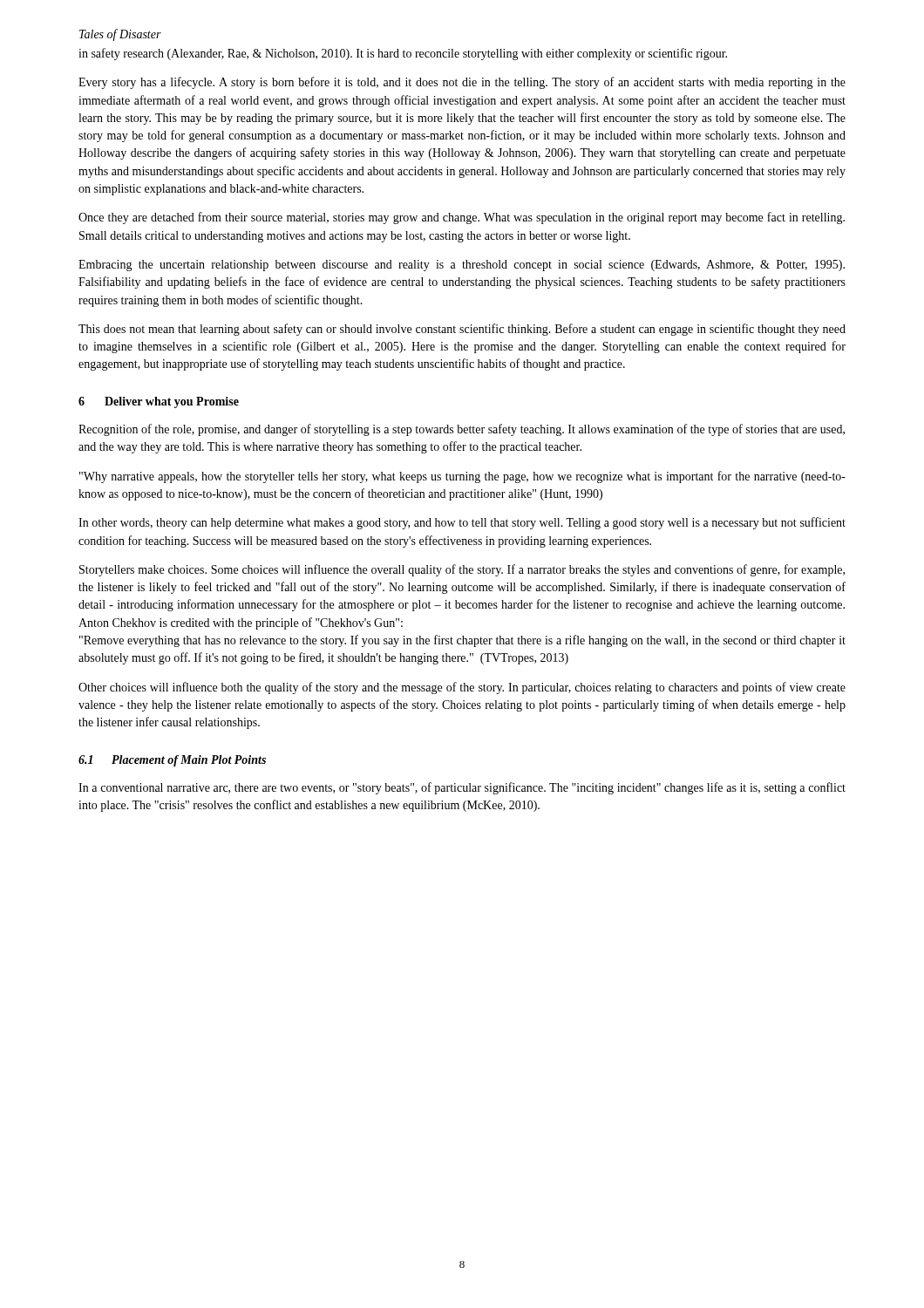Navigate to the region starting ""Why narrative appeals, how the storyteller tells her"
Image resolution: width=924 pixels, height=1308 pixels.
tap(462, 485)
